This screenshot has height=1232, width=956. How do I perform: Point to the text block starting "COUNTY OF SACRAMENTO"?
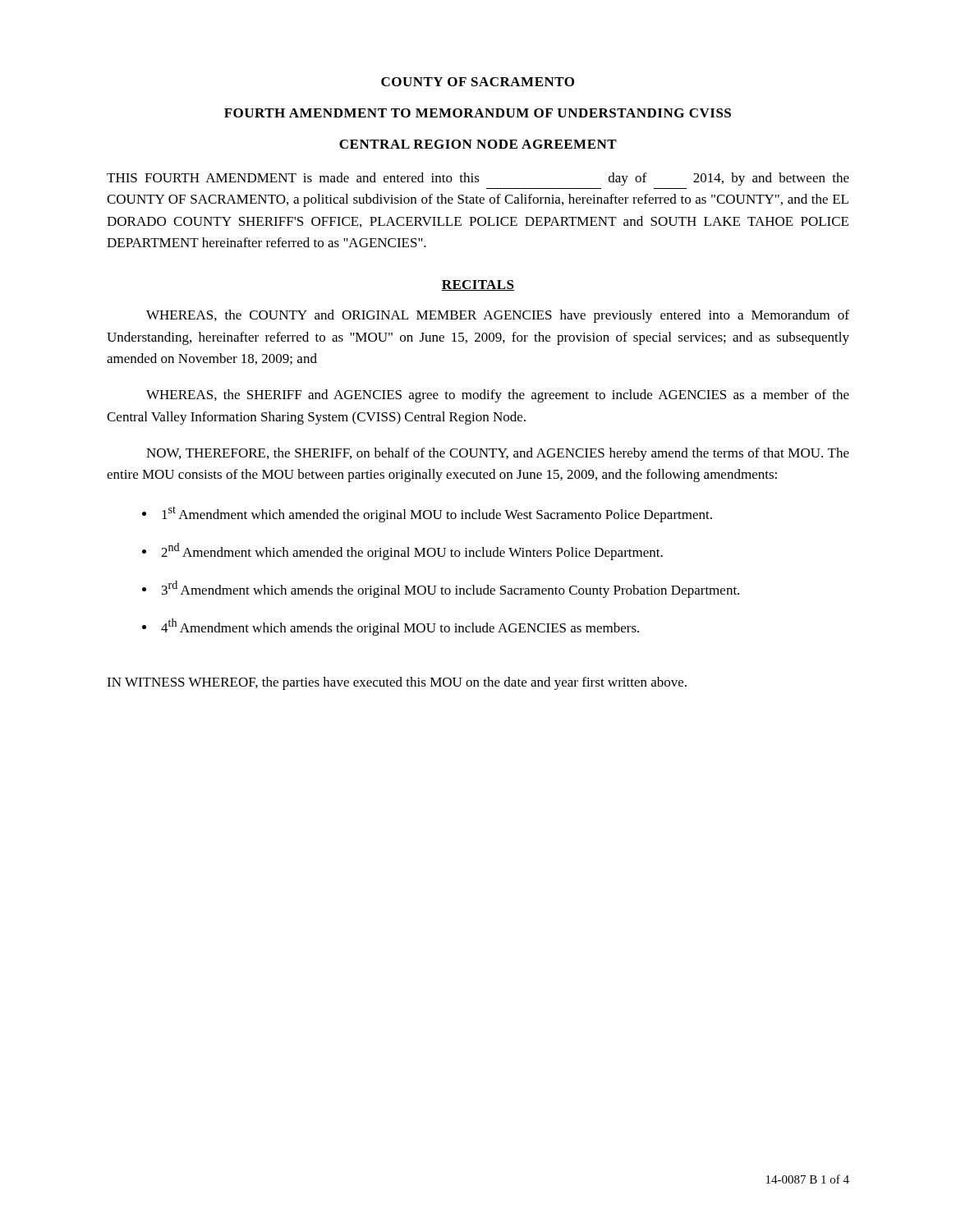(x=478, y=82)
